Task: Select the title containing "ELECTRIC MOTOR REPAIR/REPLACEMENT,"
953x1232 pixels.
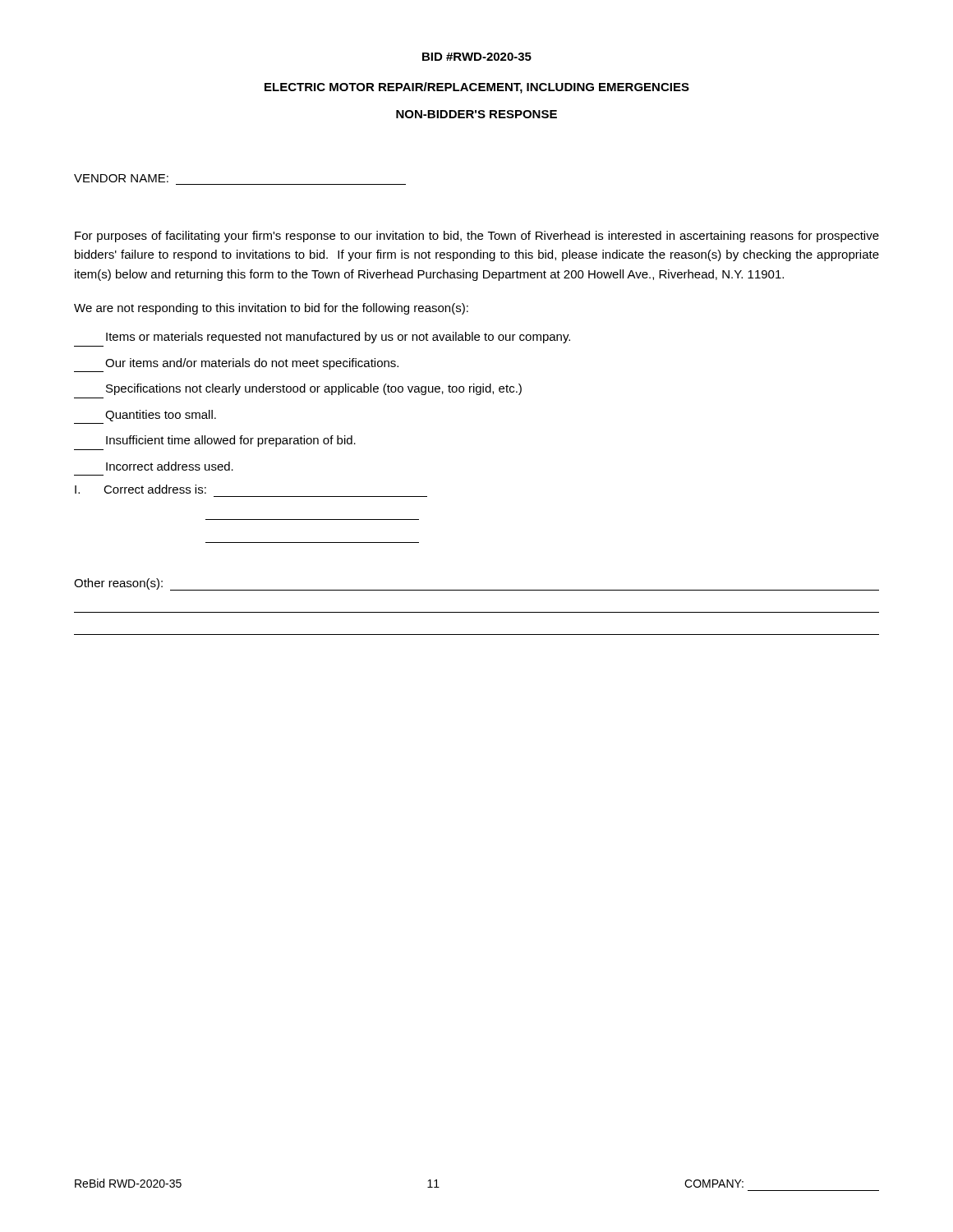Action: point(476,87)
